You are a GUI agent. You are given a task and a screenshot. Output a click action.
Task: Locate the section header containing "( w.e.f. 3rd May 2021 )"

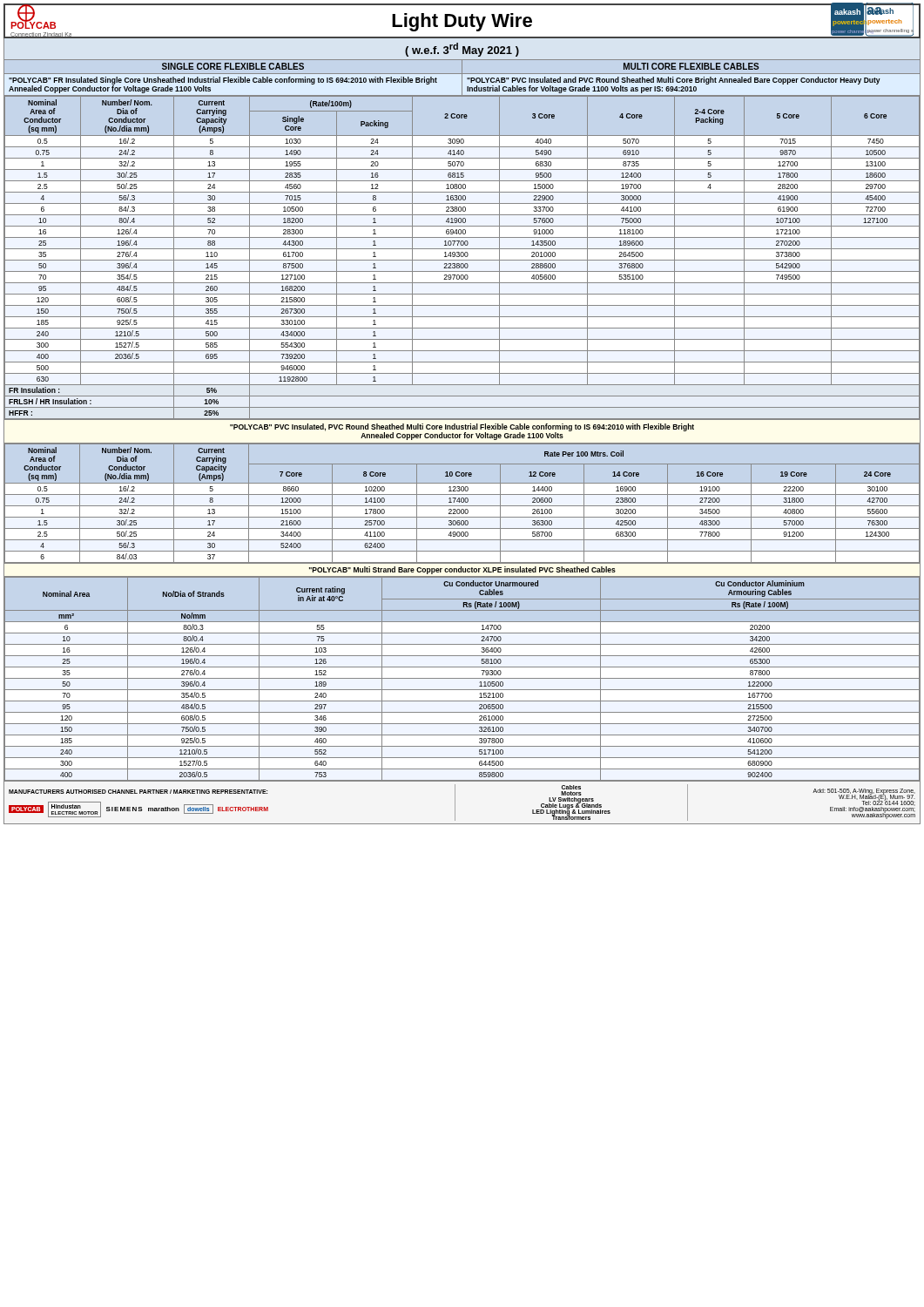click(x=462, y=49)
